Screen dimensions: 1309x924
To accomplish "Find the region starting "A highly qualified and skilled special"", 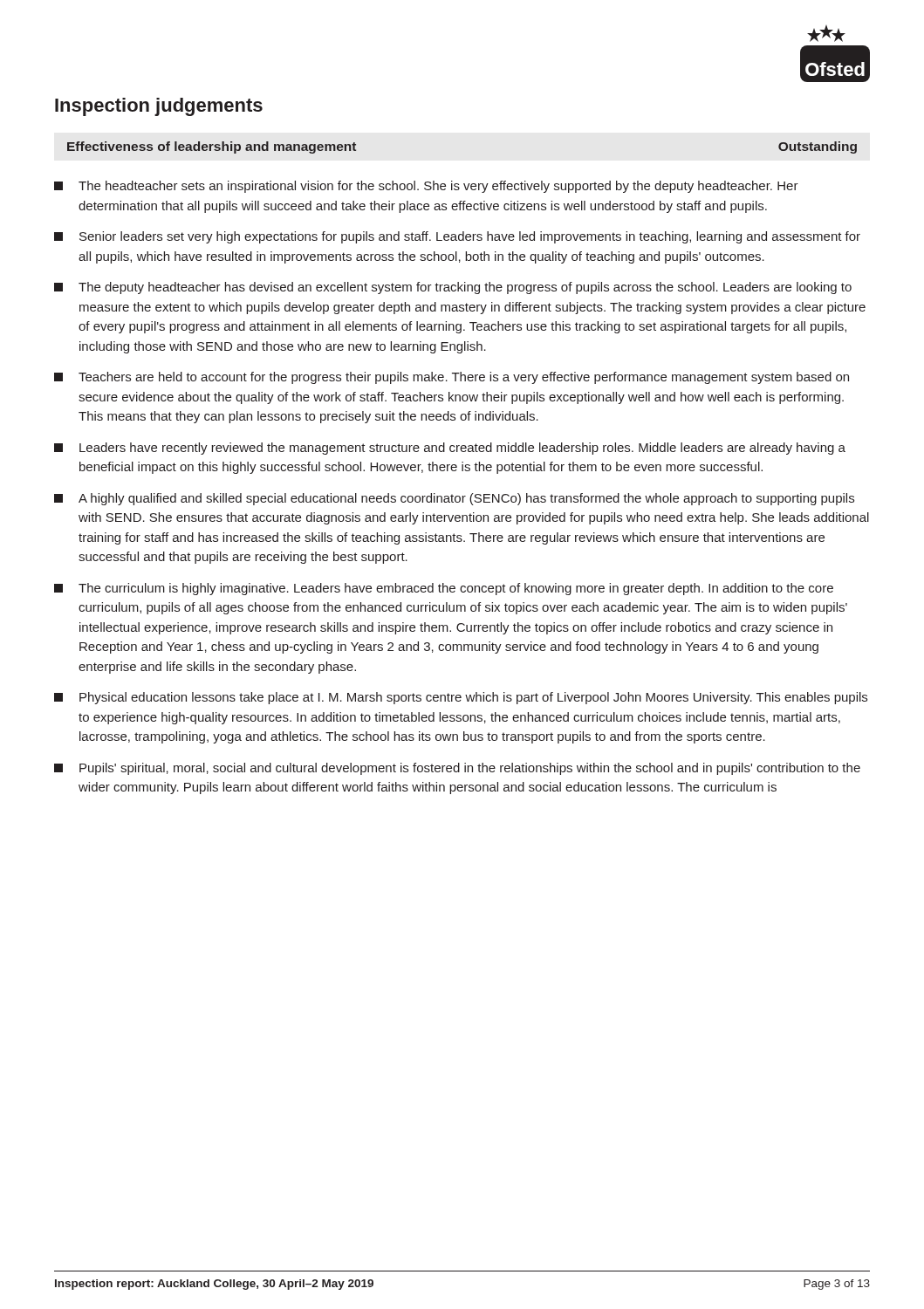I will coord(462,528).
